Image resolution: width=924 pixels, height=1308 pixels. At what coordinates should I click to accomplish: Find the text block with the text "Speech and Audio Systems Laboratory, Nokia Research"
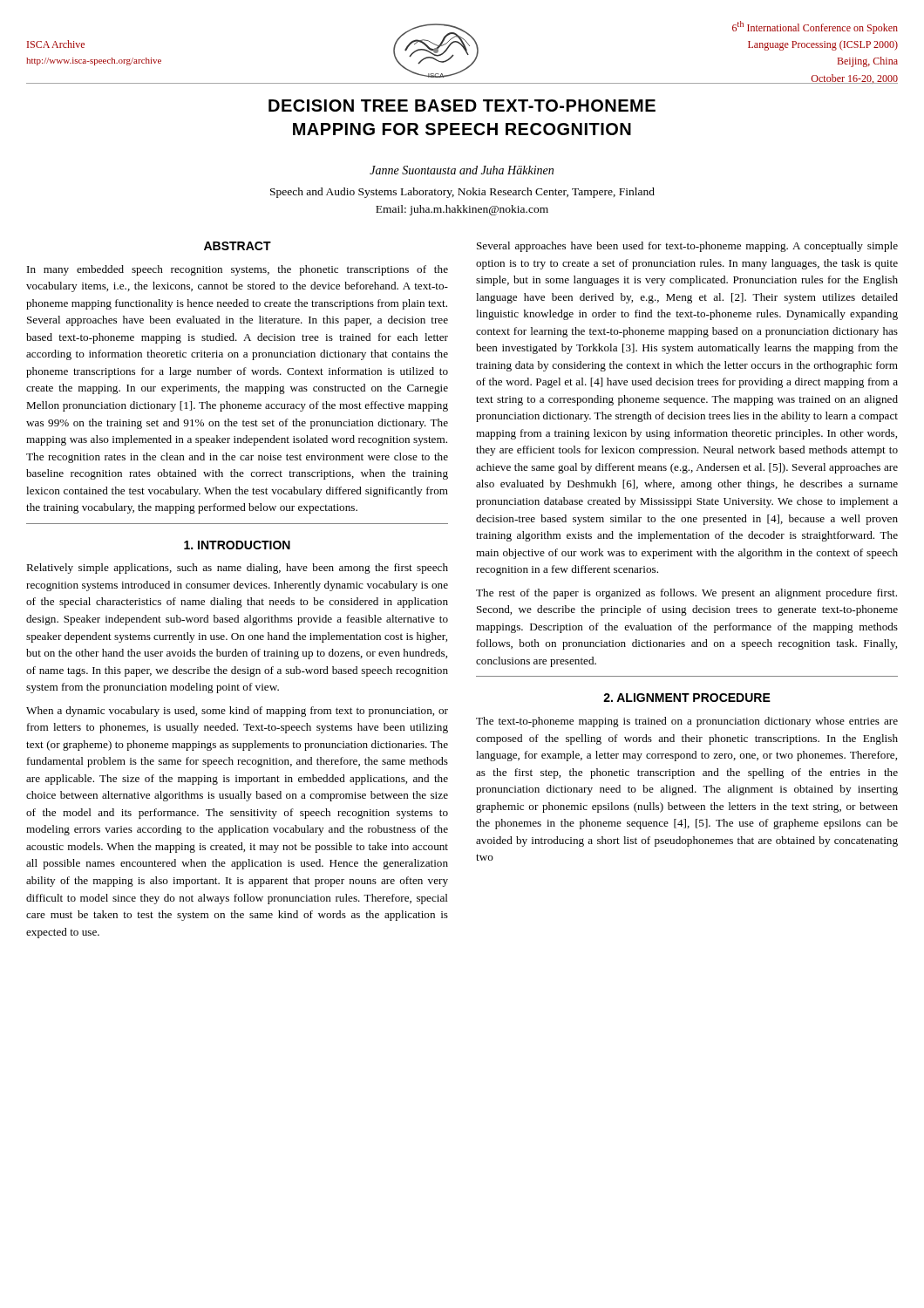[462, 200]
